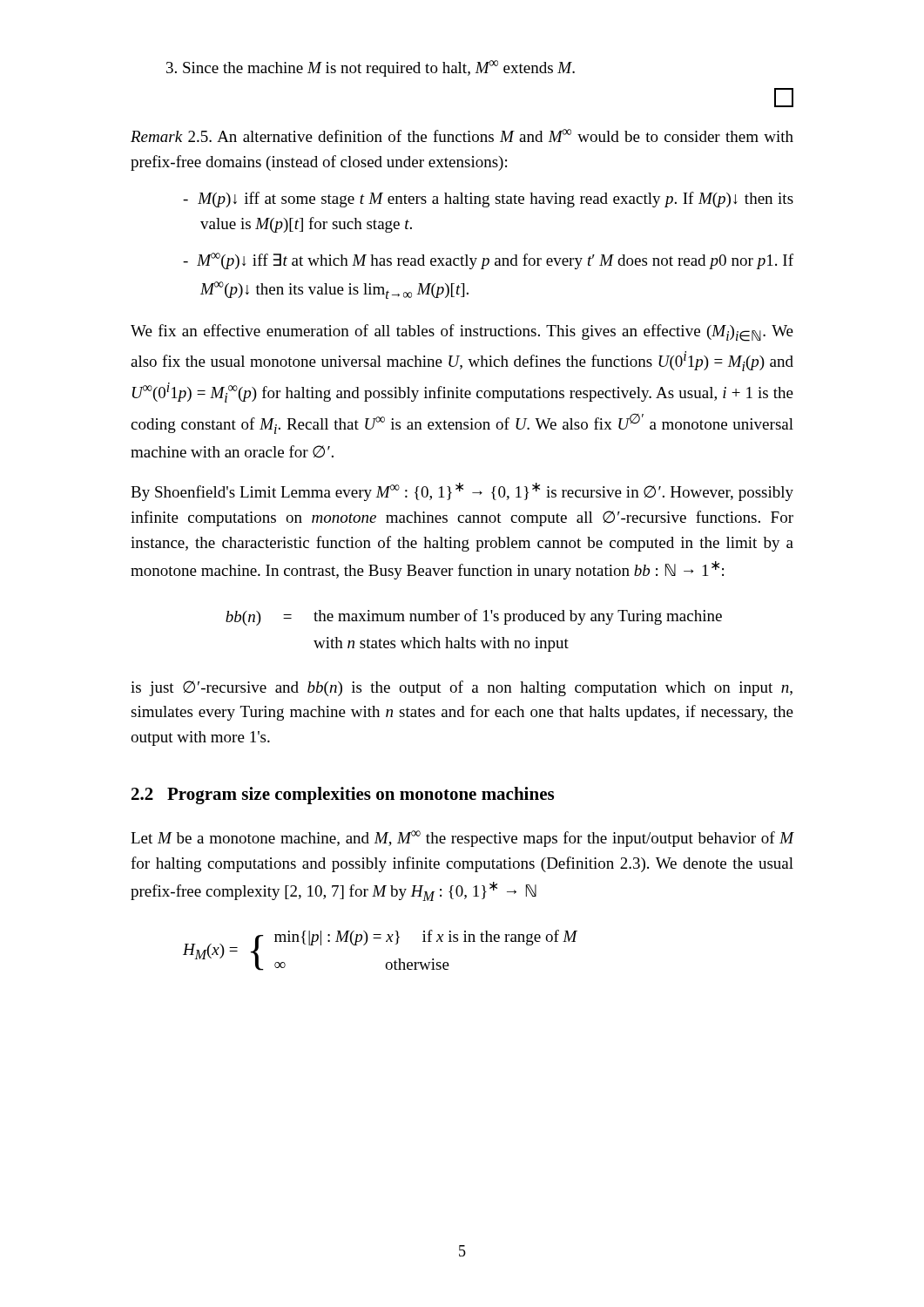Point to the block beginning "is just ∅′-recursive and bb(n) is the output"
Image resolution: width=924 pixels, height=1307 pixels.
click(462, 712)
